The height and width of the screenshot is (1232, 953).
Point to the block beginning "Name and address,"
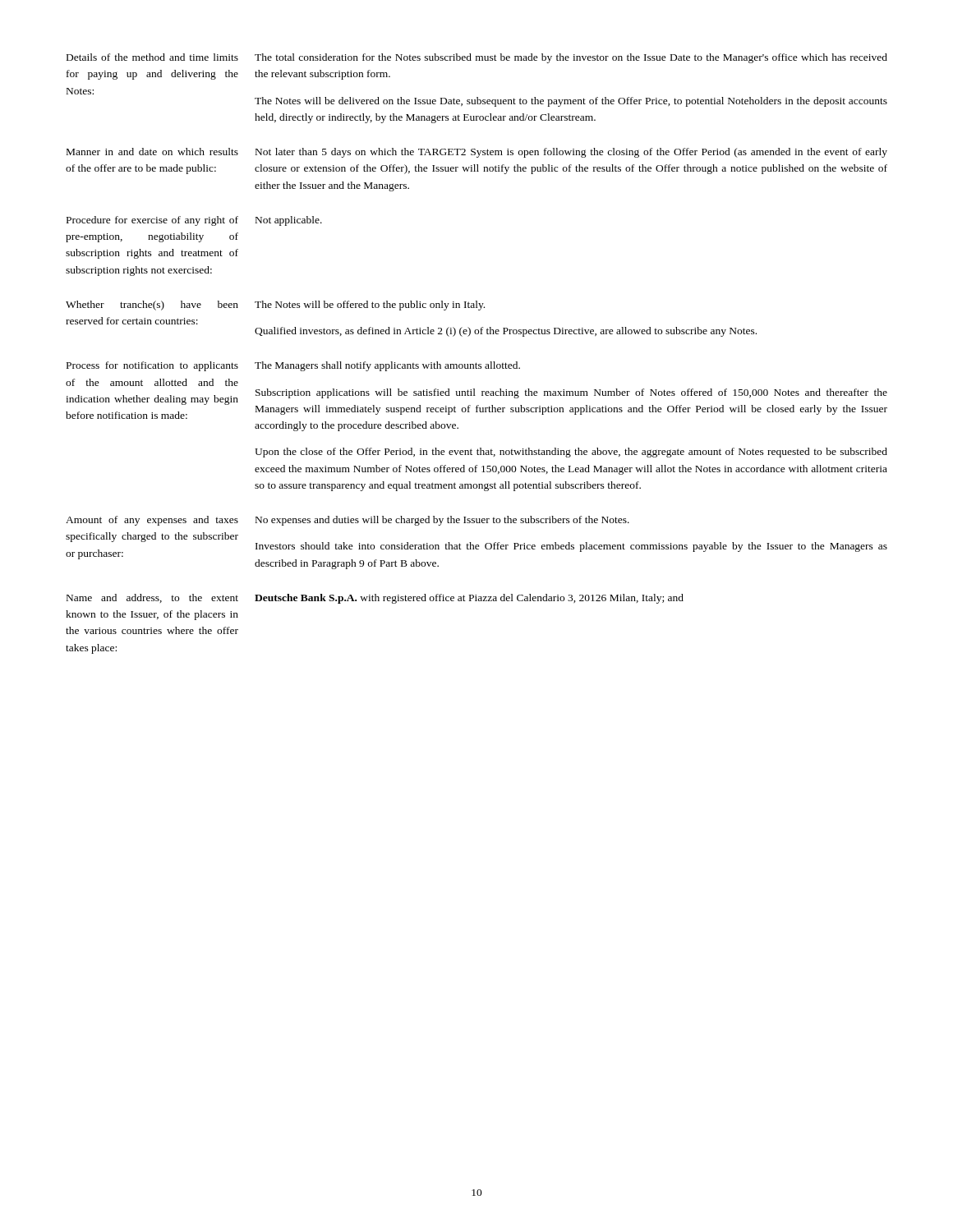(152, 622)
